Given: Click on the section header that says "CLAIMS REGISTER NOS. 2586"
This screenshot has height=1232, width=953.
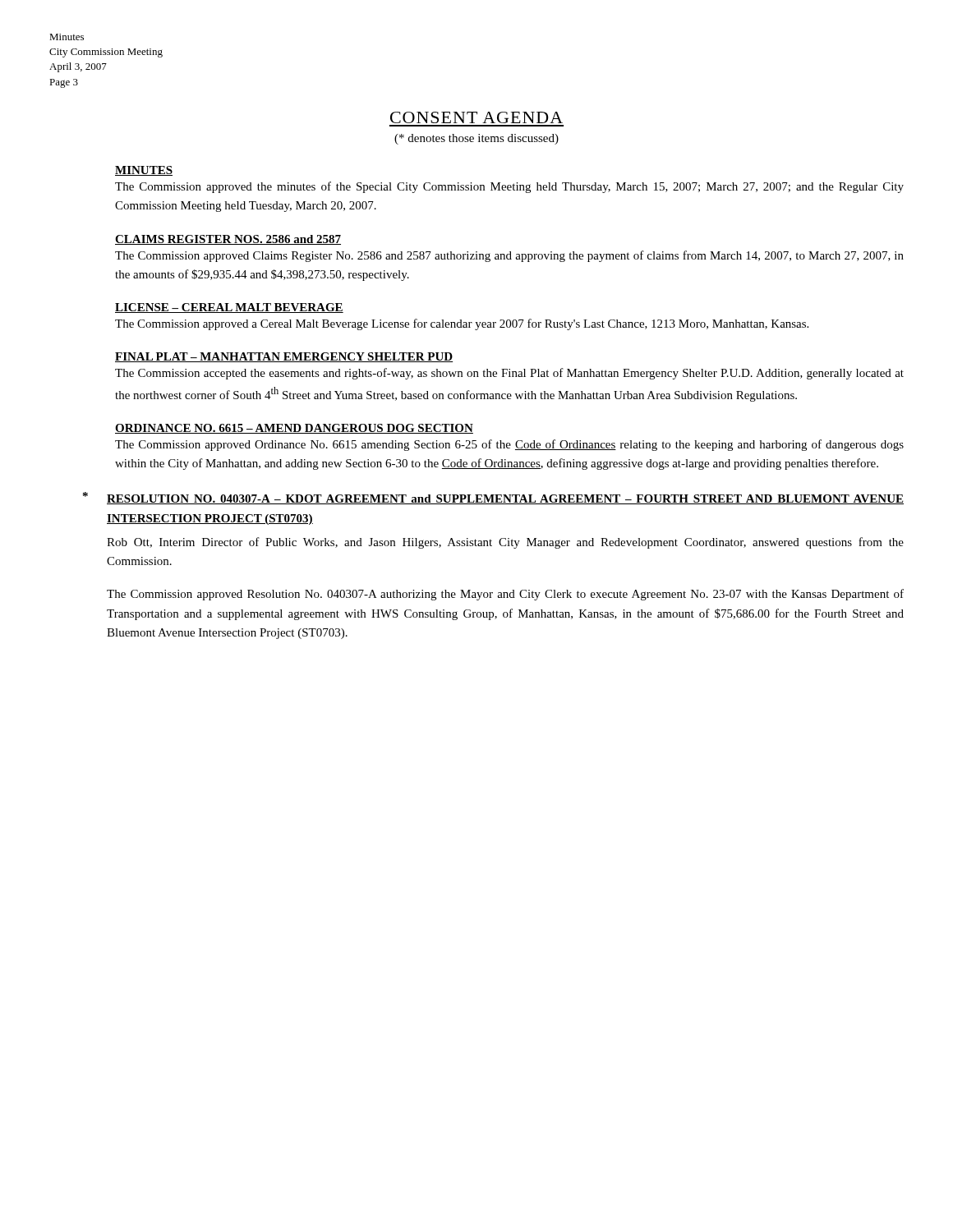Looking at the screenshot, I should point(228,239).
